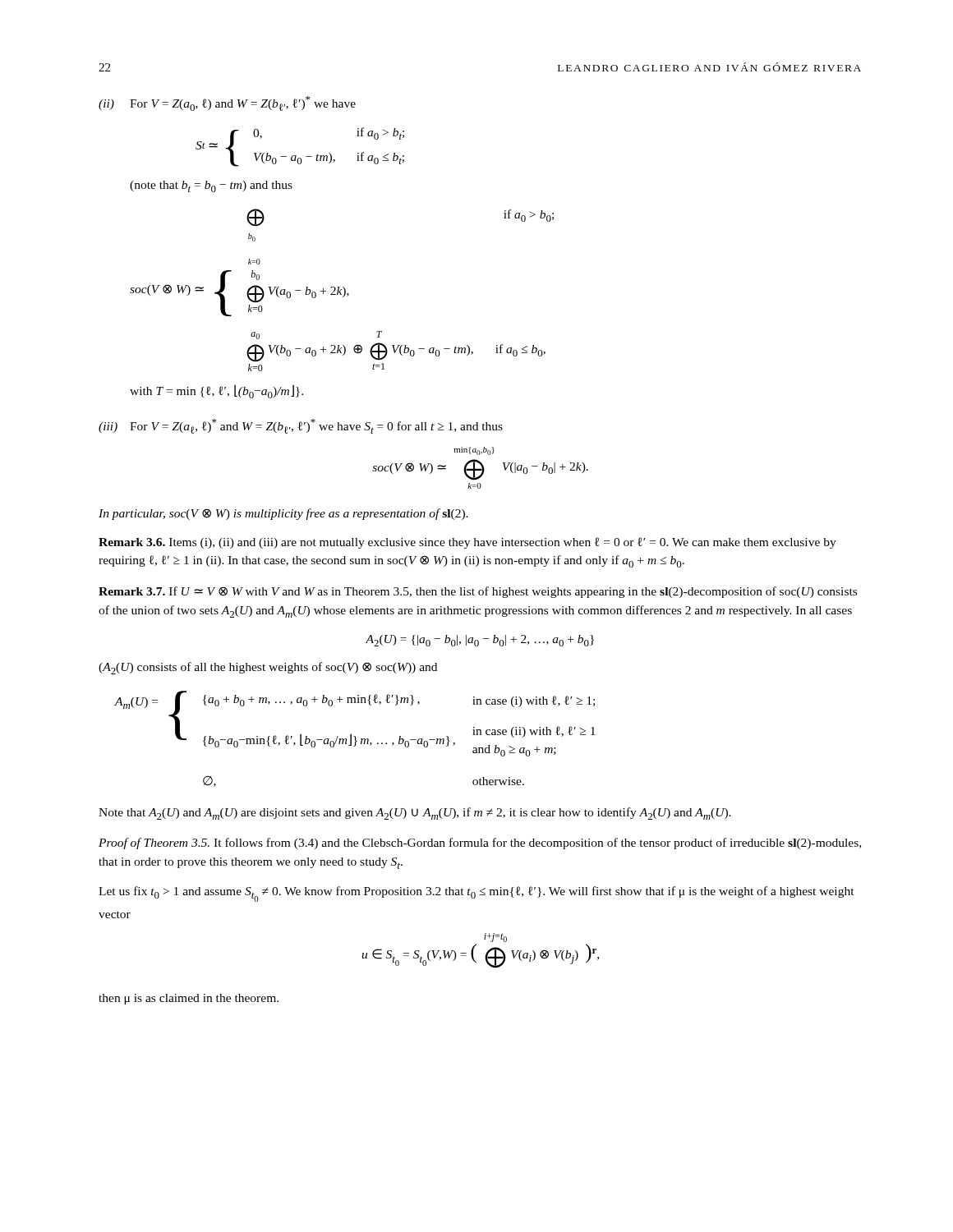This screenshot has width=953, height=1232.
Task: Click where it says "then μ is as claimed in the theorem."
Action: point(189,997)
